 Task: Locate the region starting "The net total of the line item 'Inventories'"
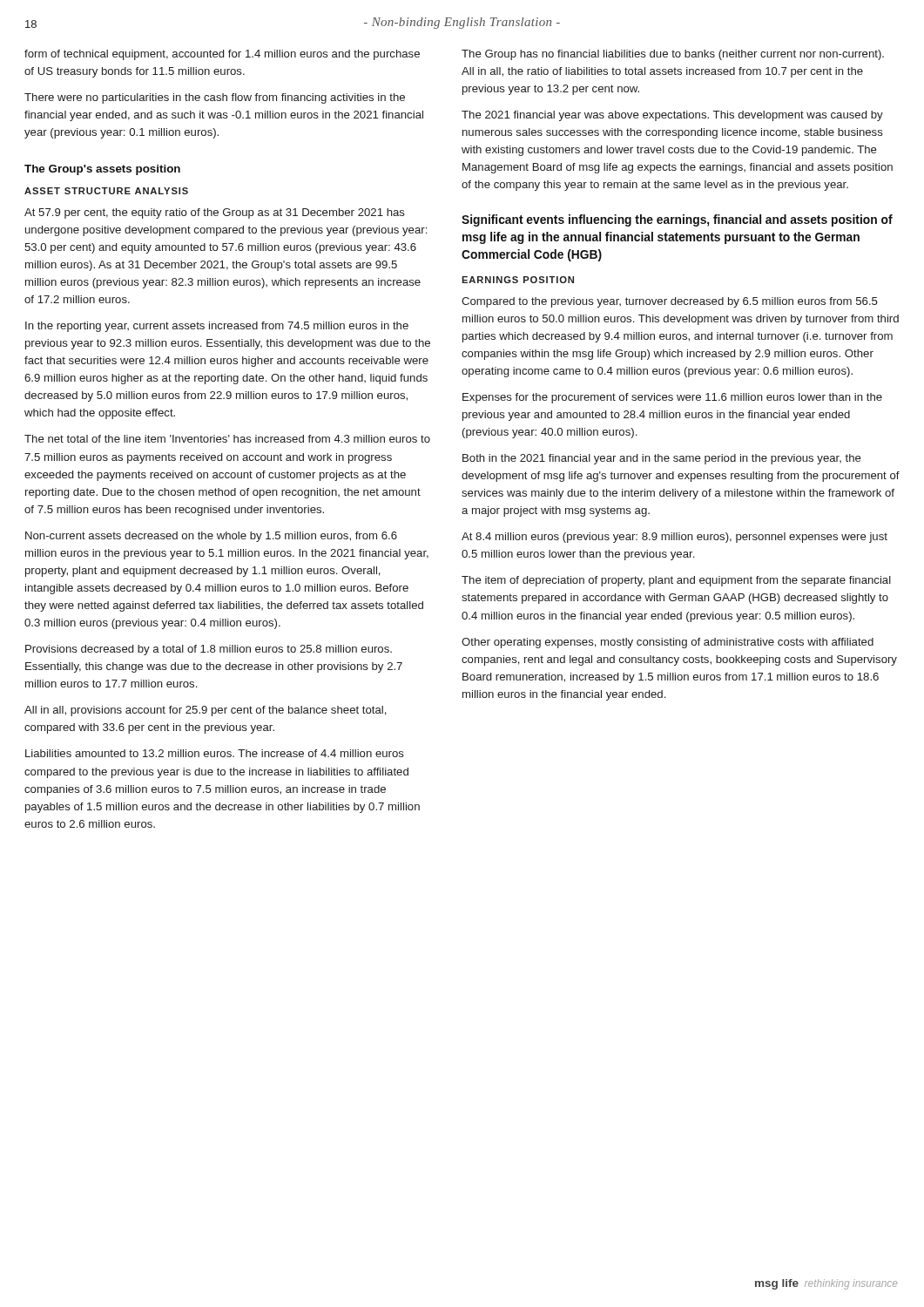click(x=228, y=475)
